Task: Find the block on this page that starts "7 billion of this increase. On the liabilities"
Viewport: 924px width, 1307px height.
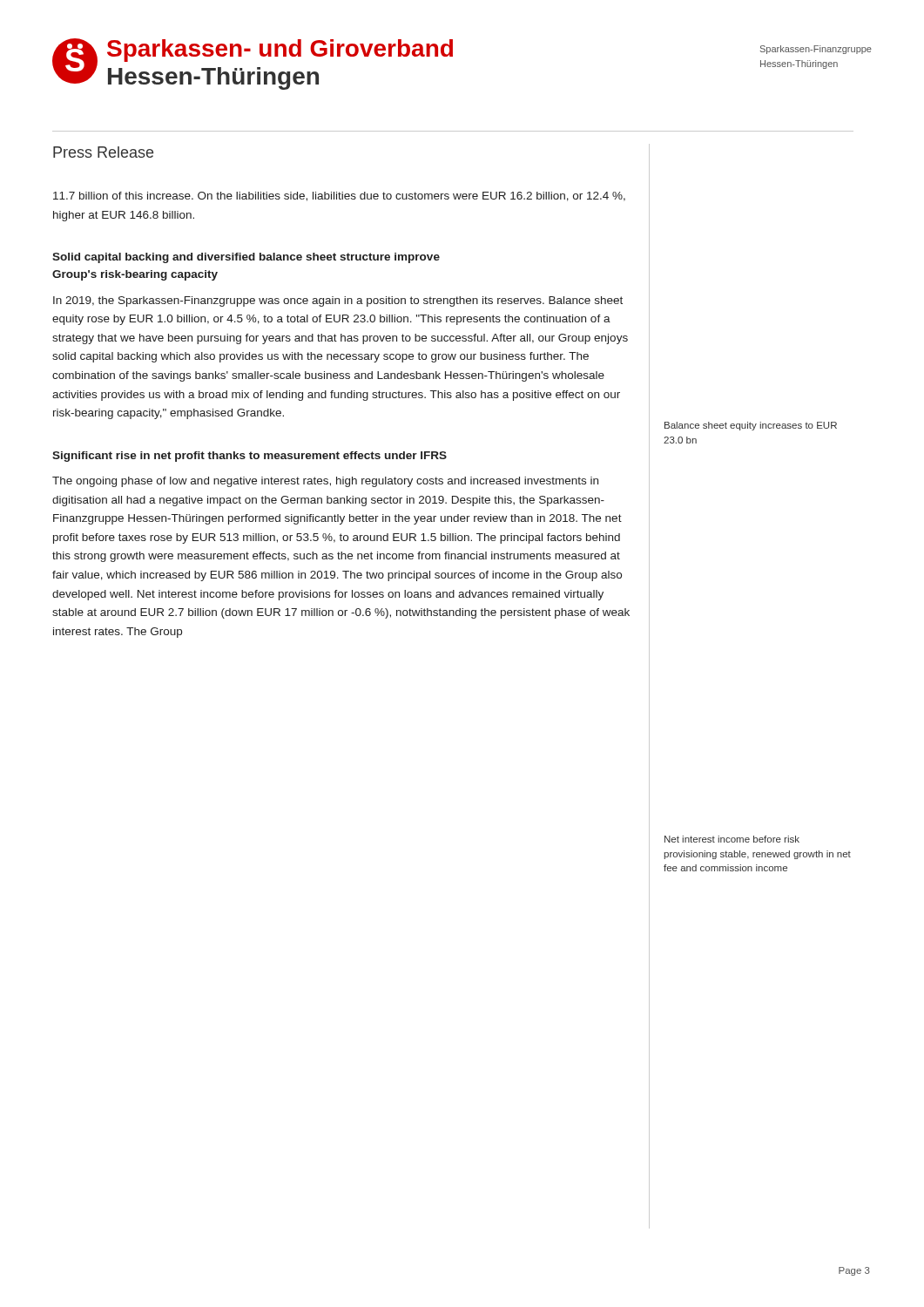Action: click(x=339, y=205)
